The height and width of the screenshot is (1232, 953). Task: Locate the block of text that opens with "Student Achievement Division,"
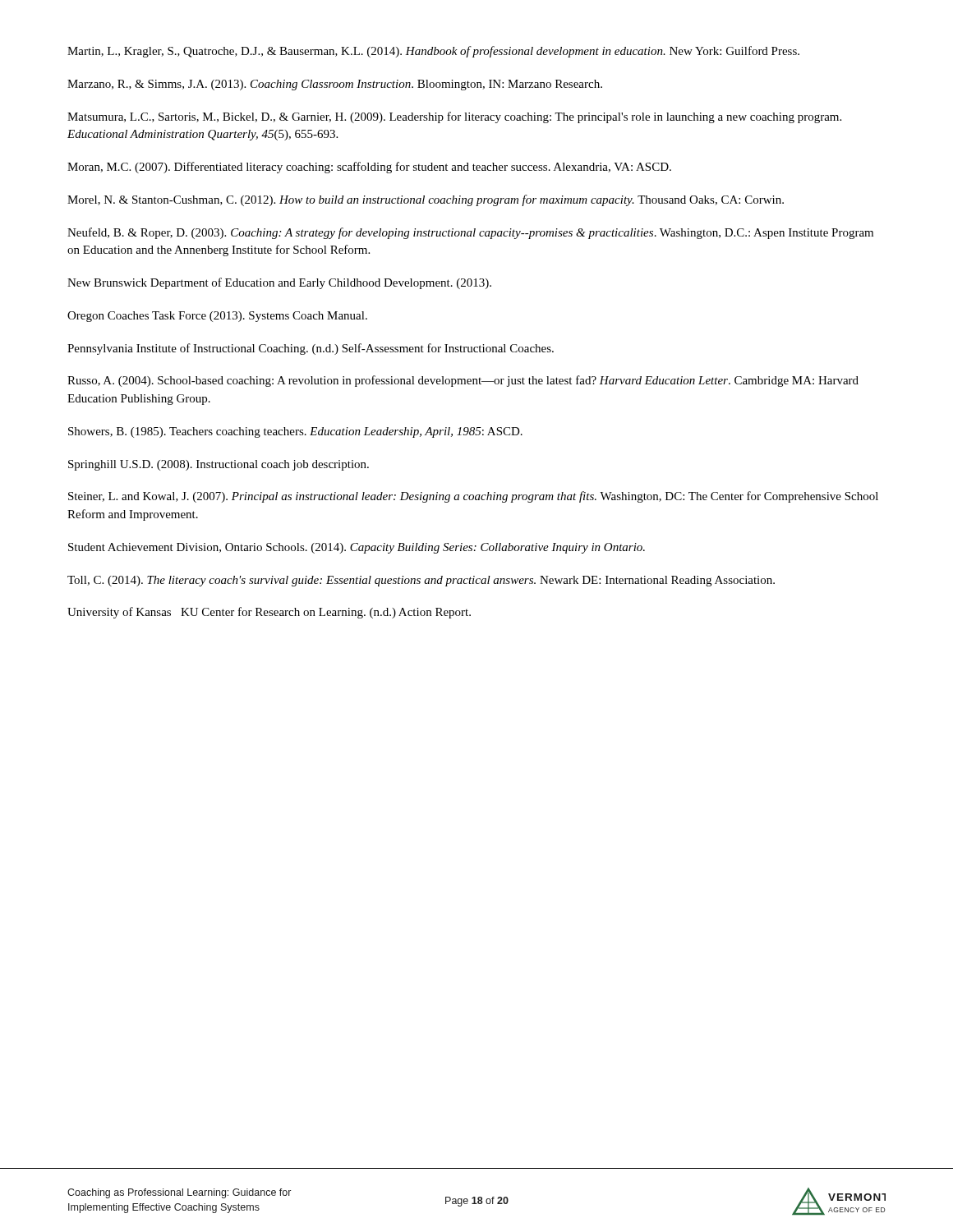coord(357,547)
